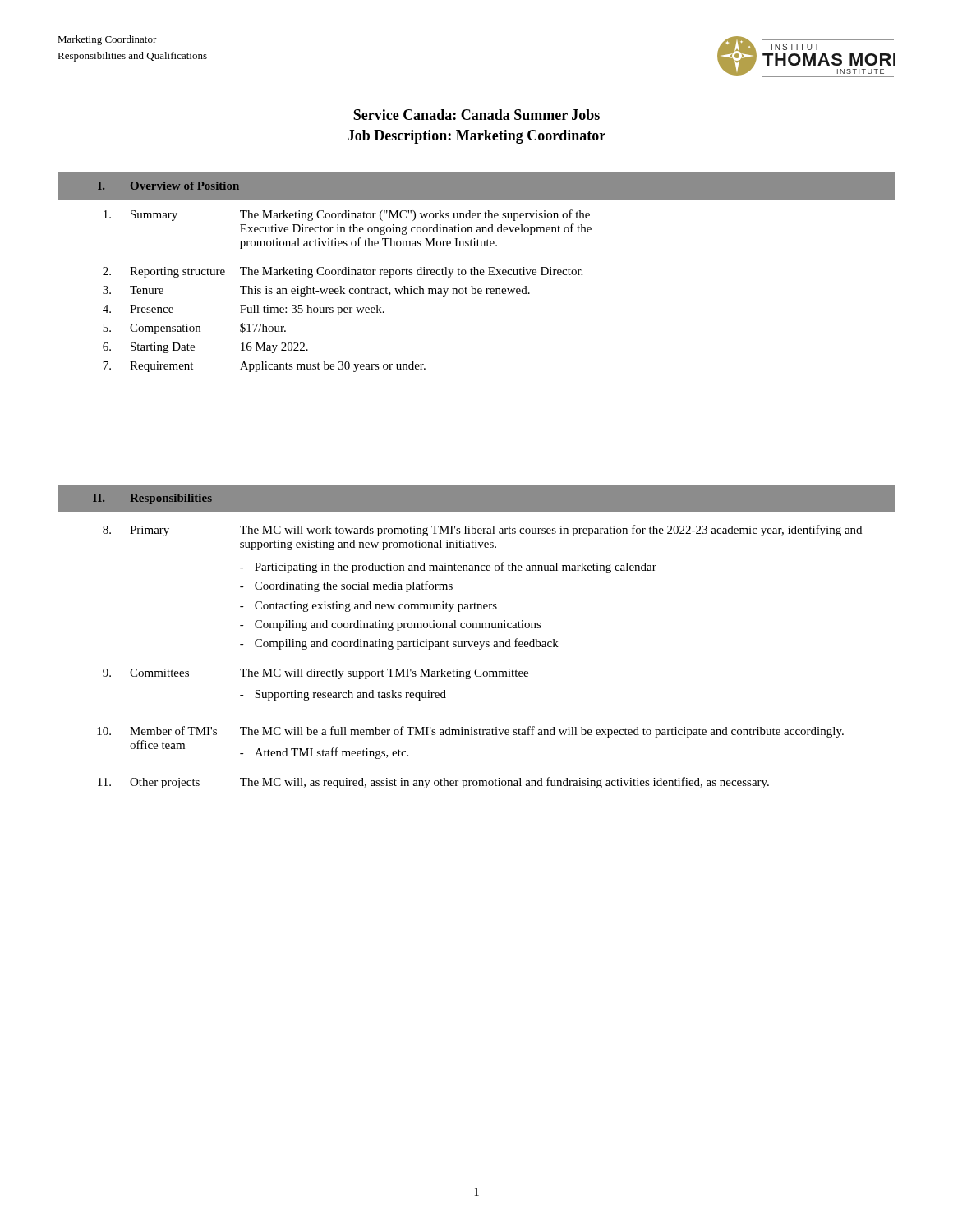953x1232 pixels.
Task: Locate the title containing "Service Canada: Canada"
Action: coord(476,126)
